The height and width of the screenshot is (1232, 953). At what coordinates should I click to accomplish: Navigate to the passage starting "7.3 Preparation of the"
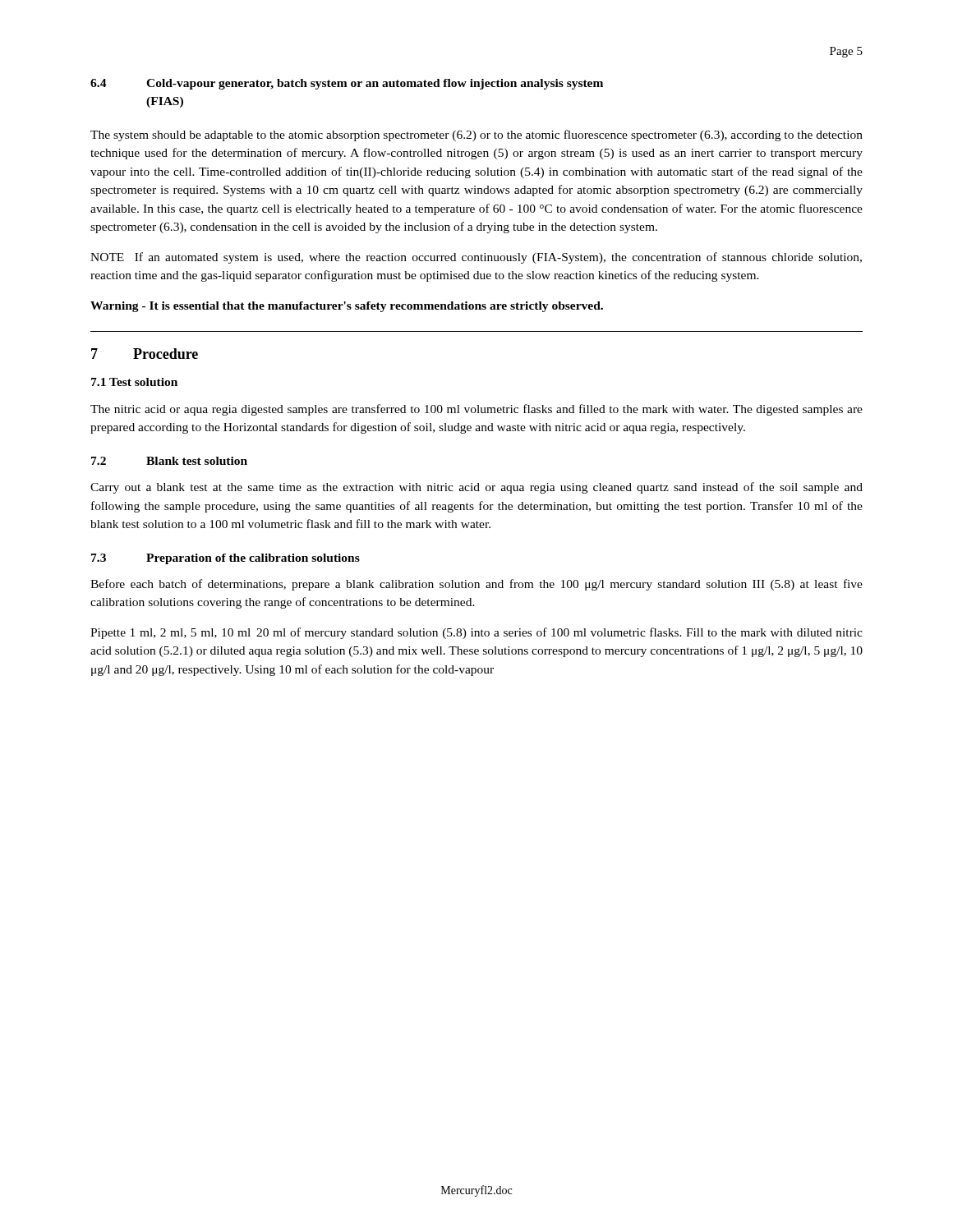[x=226, y=559]
